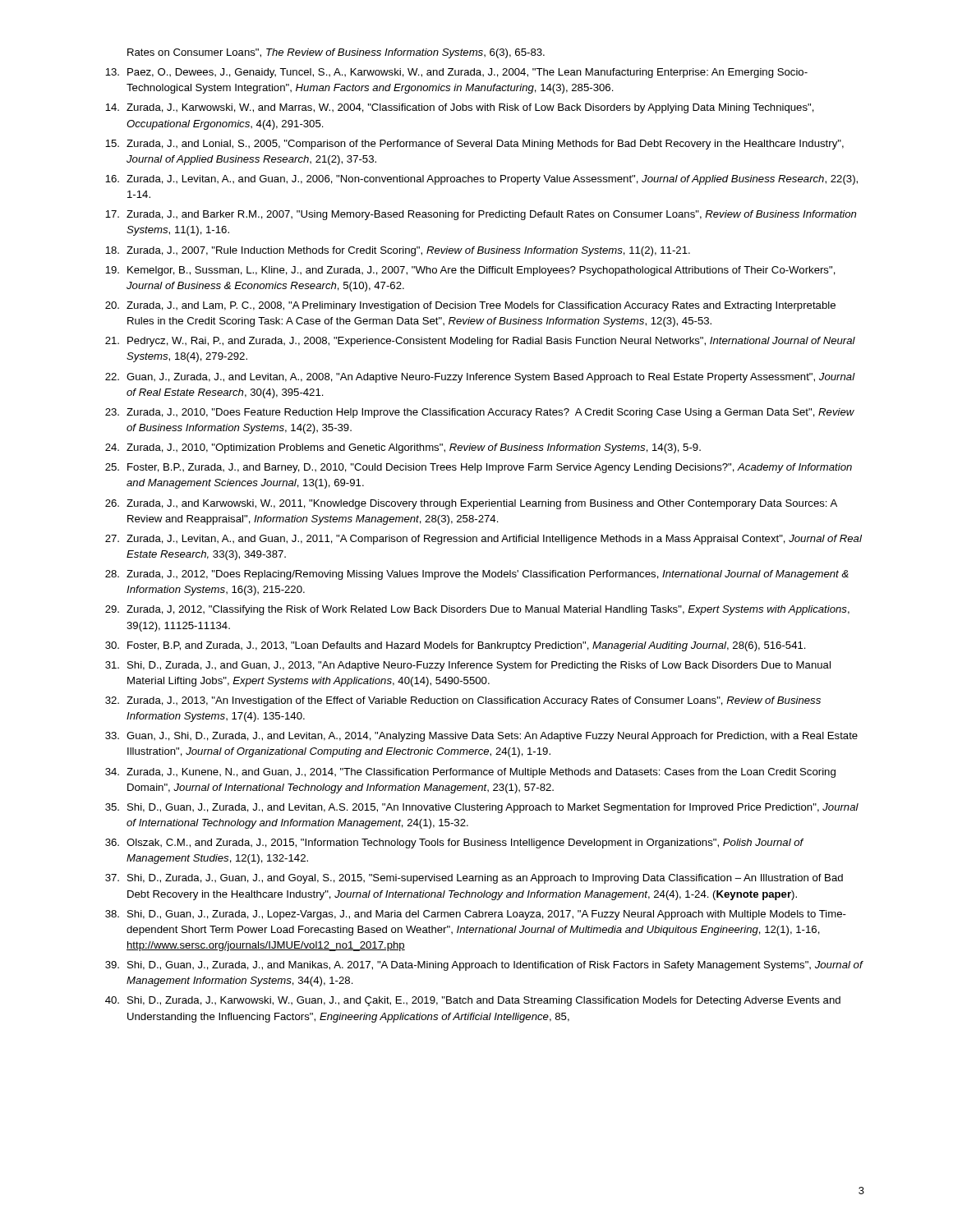Image resolution: width=953 pixels, height=1232 pixels.
Task: Locate the list item with the text "22. Guan, J., Zurada,"
Action: coord(476,384)
